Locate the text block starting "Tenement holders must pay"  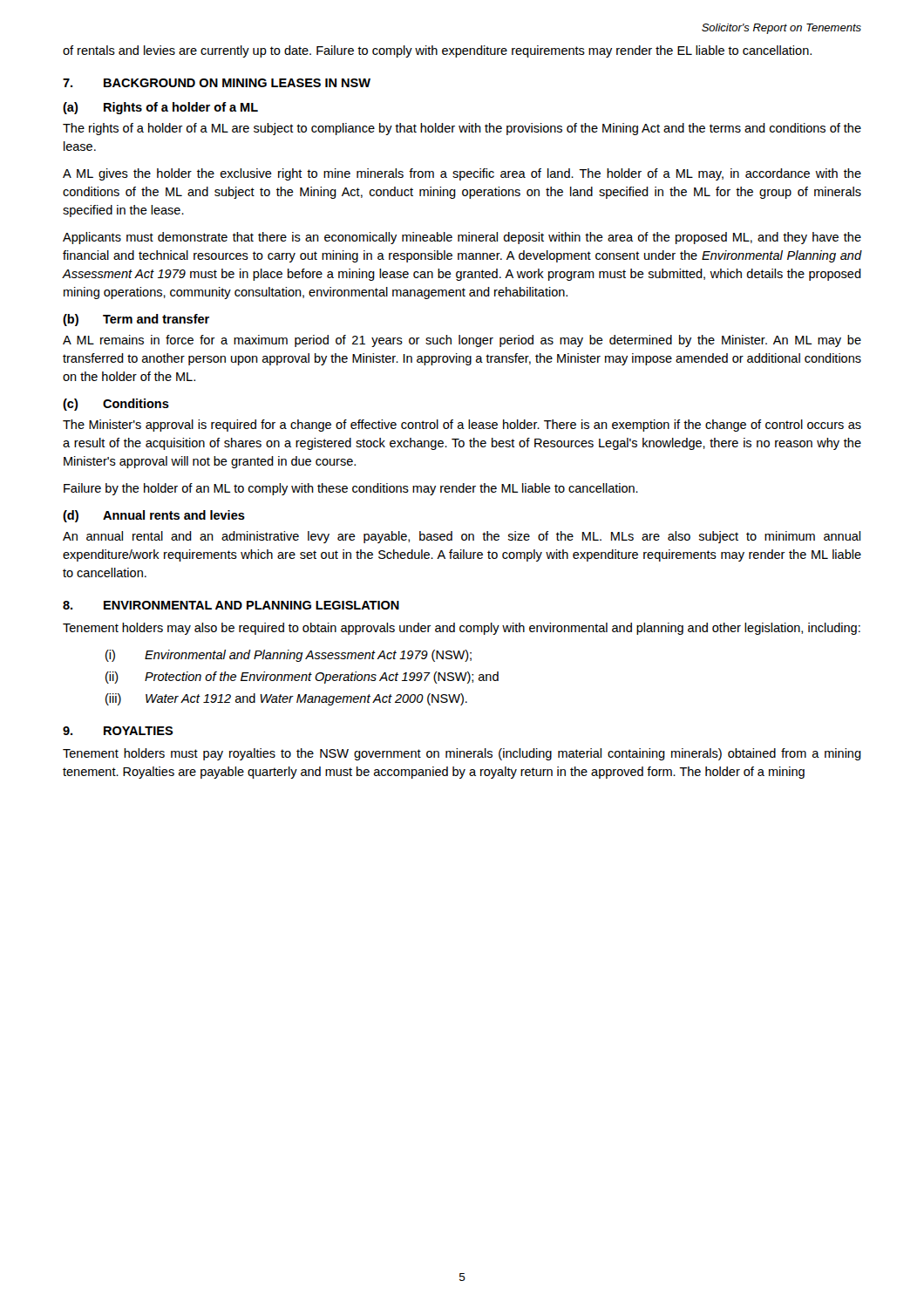[x=462, y=763]
